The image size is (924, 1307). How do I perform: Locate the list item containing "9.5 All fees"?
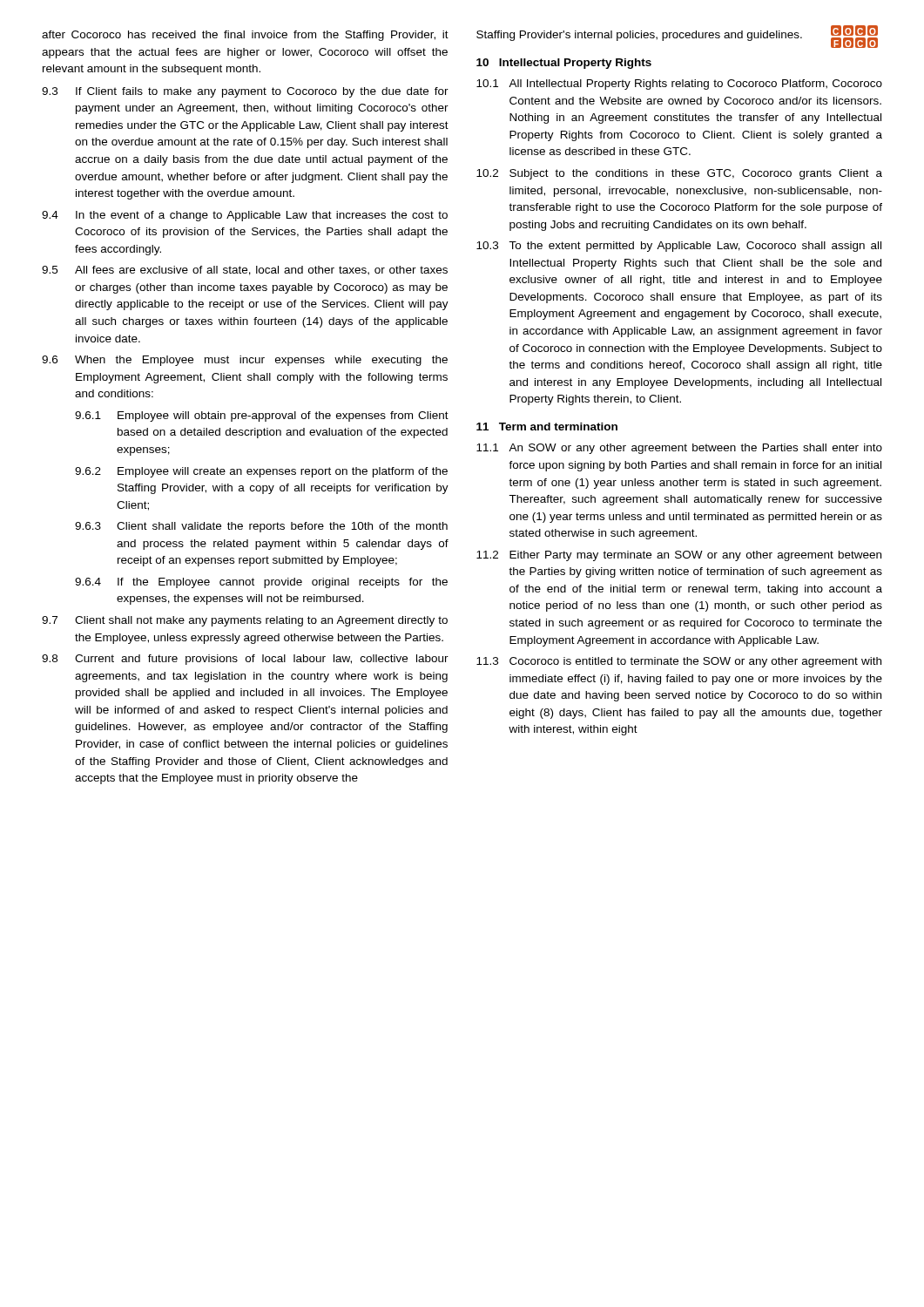coord(245,304)
